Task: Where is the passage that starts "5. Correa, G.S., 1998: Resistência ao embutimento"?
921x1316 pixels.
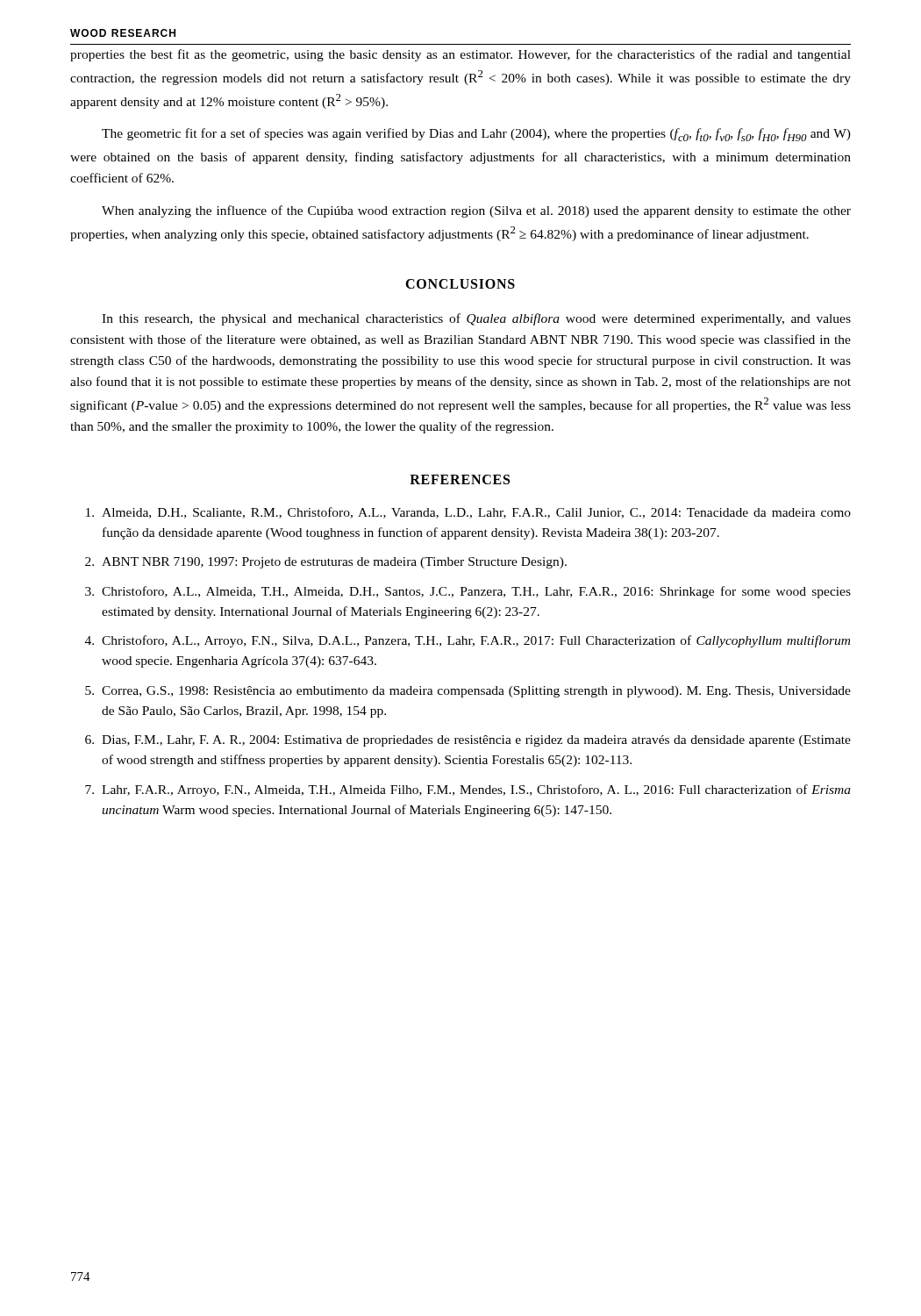Action: (460, 700)
